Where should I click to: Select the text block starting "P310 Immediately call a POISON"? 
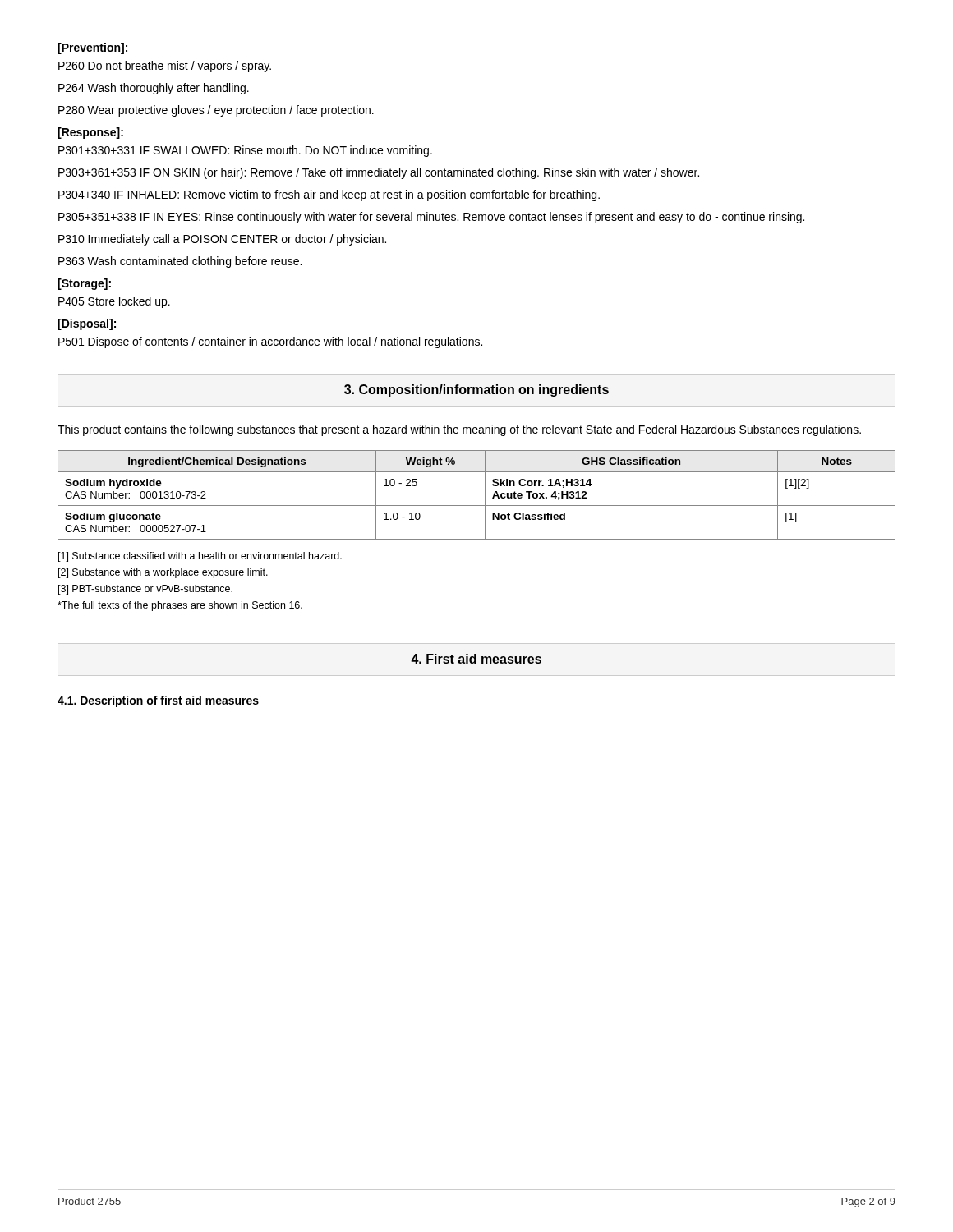[x=222, y=239]
